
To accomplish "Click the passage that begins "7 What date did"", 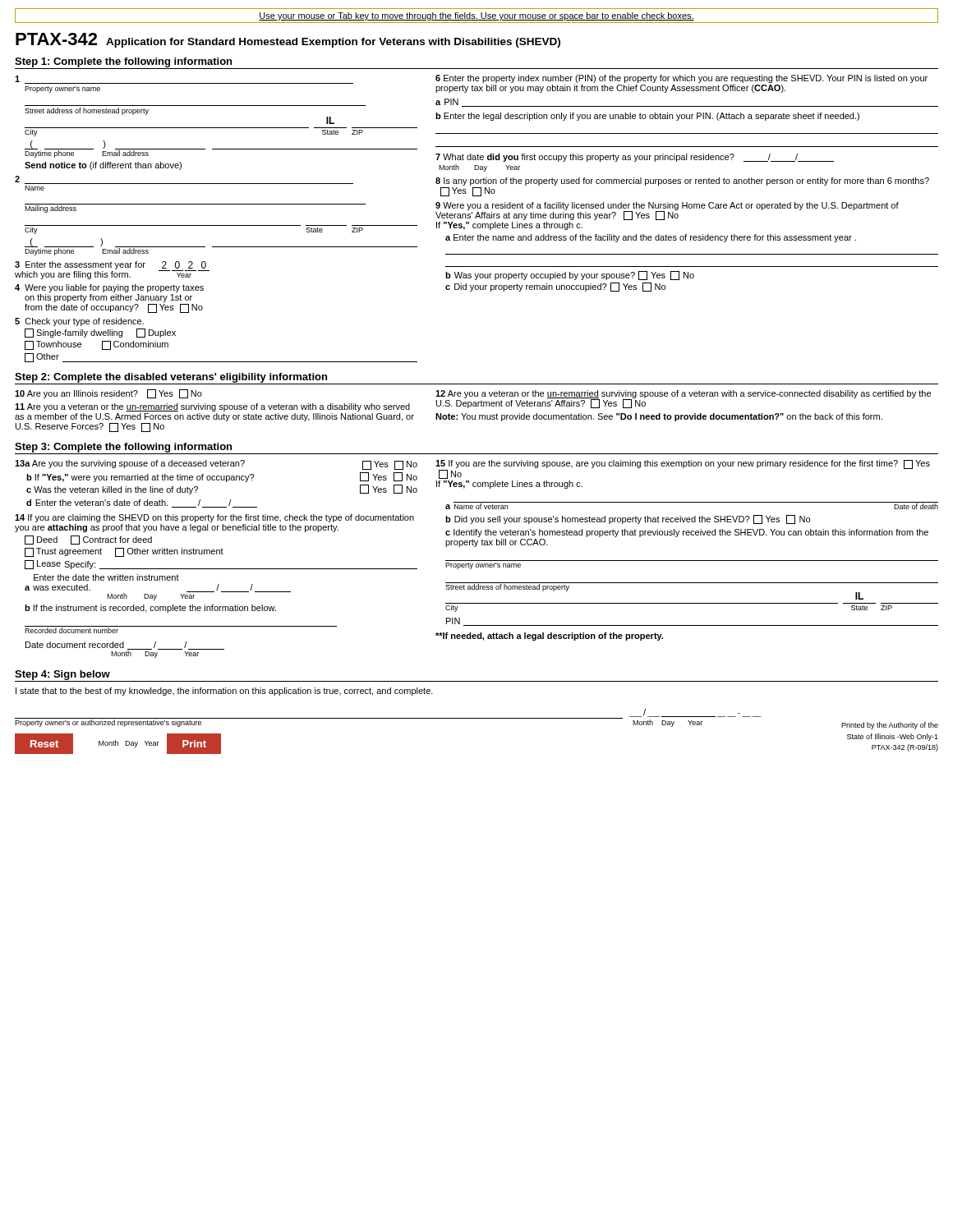I will point(635,162).
